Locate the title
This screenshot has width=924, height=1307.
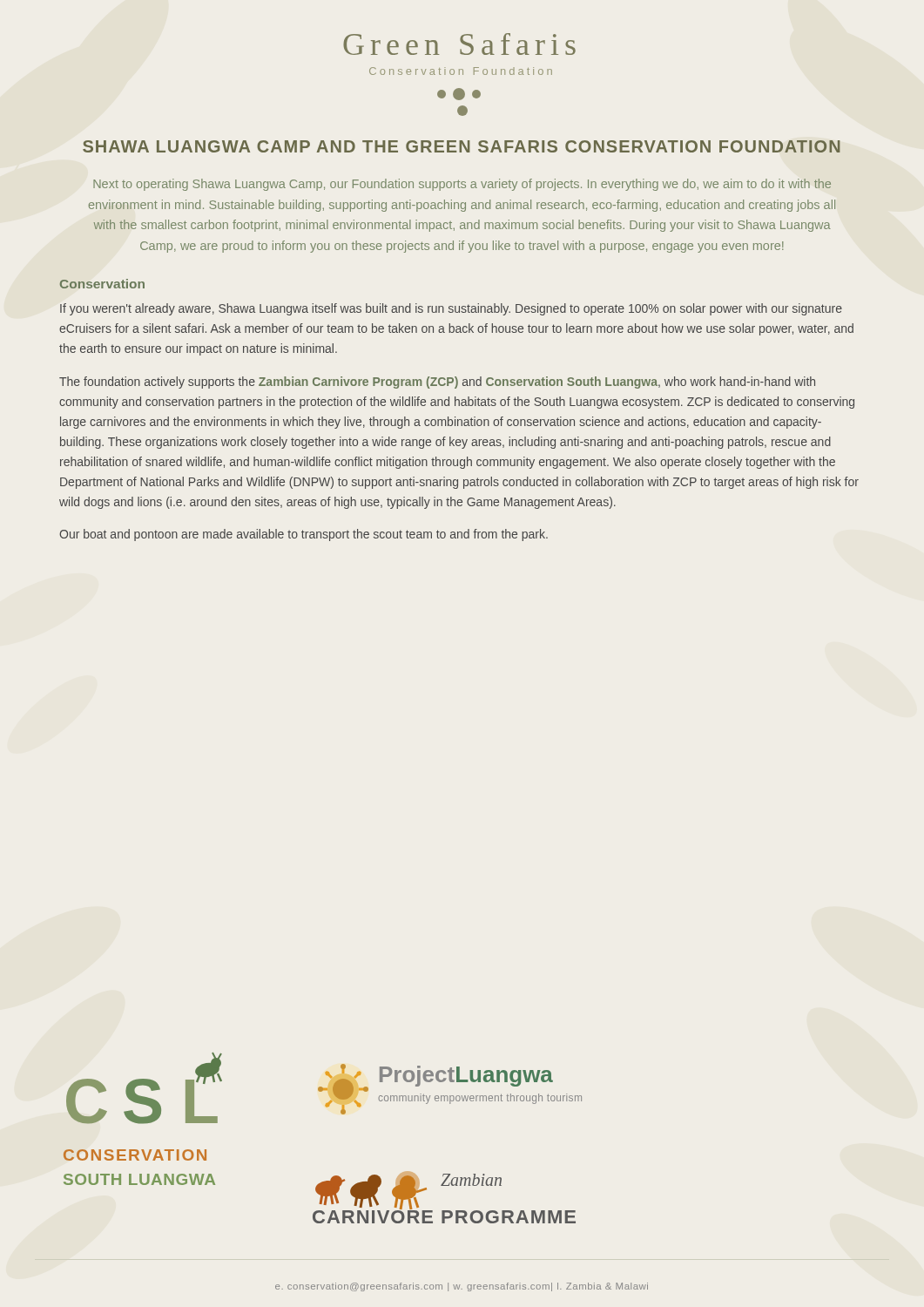462,146
